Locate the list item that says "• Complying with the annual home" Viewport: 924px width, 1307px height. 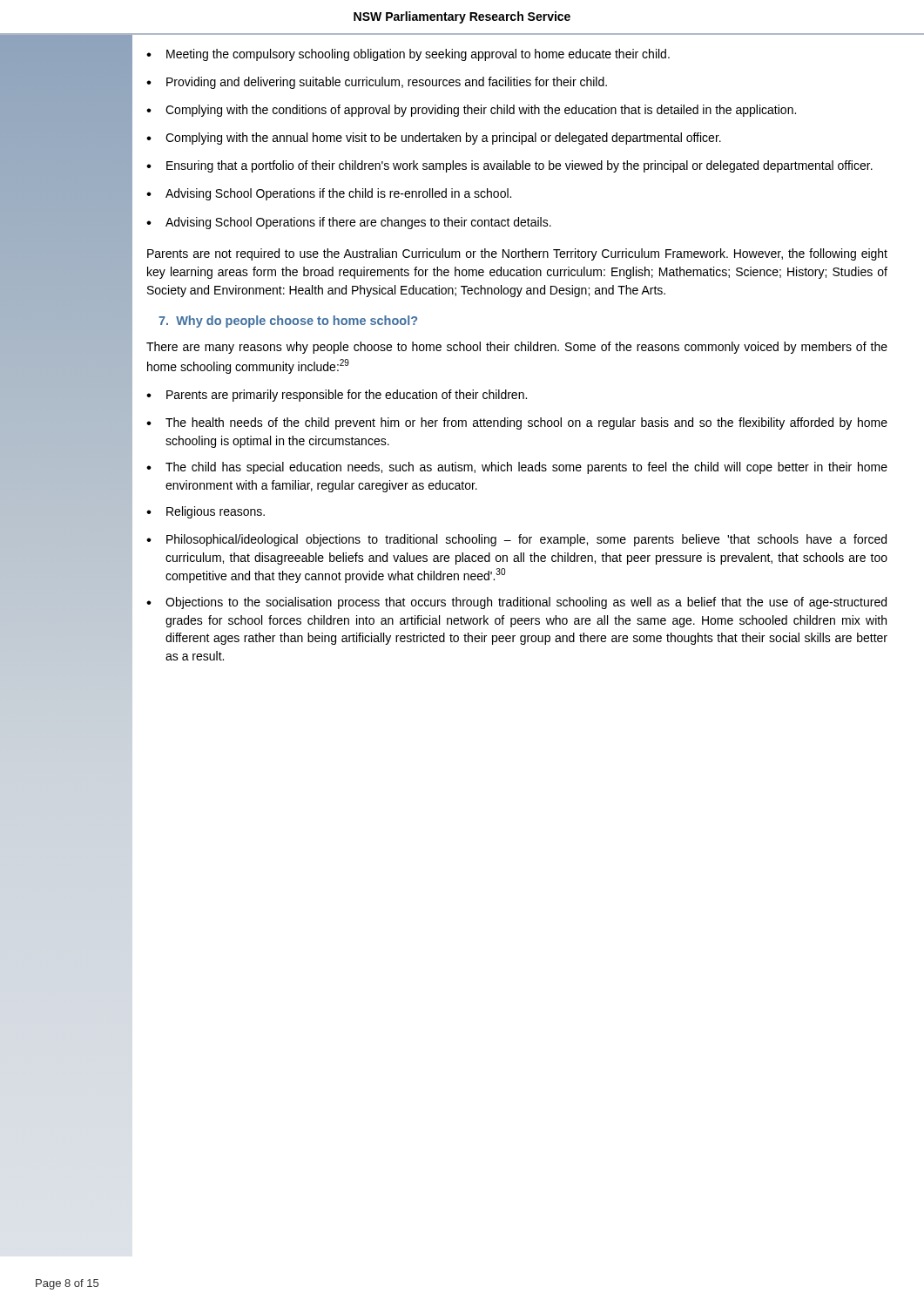click(517, 139)
